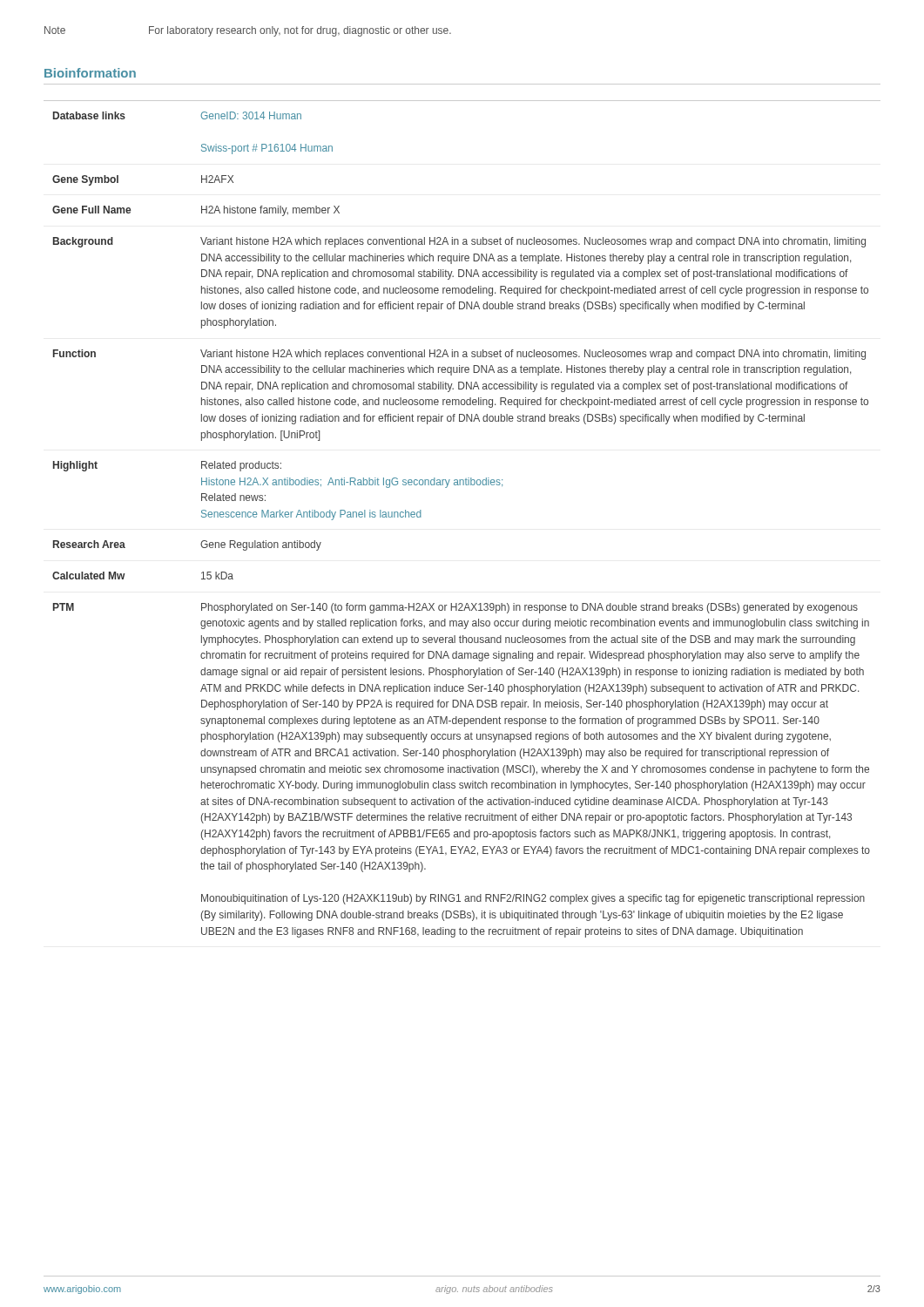
Task: Locate the table with the text "H2A histone family,"
Action: click(x=462, y=524)
